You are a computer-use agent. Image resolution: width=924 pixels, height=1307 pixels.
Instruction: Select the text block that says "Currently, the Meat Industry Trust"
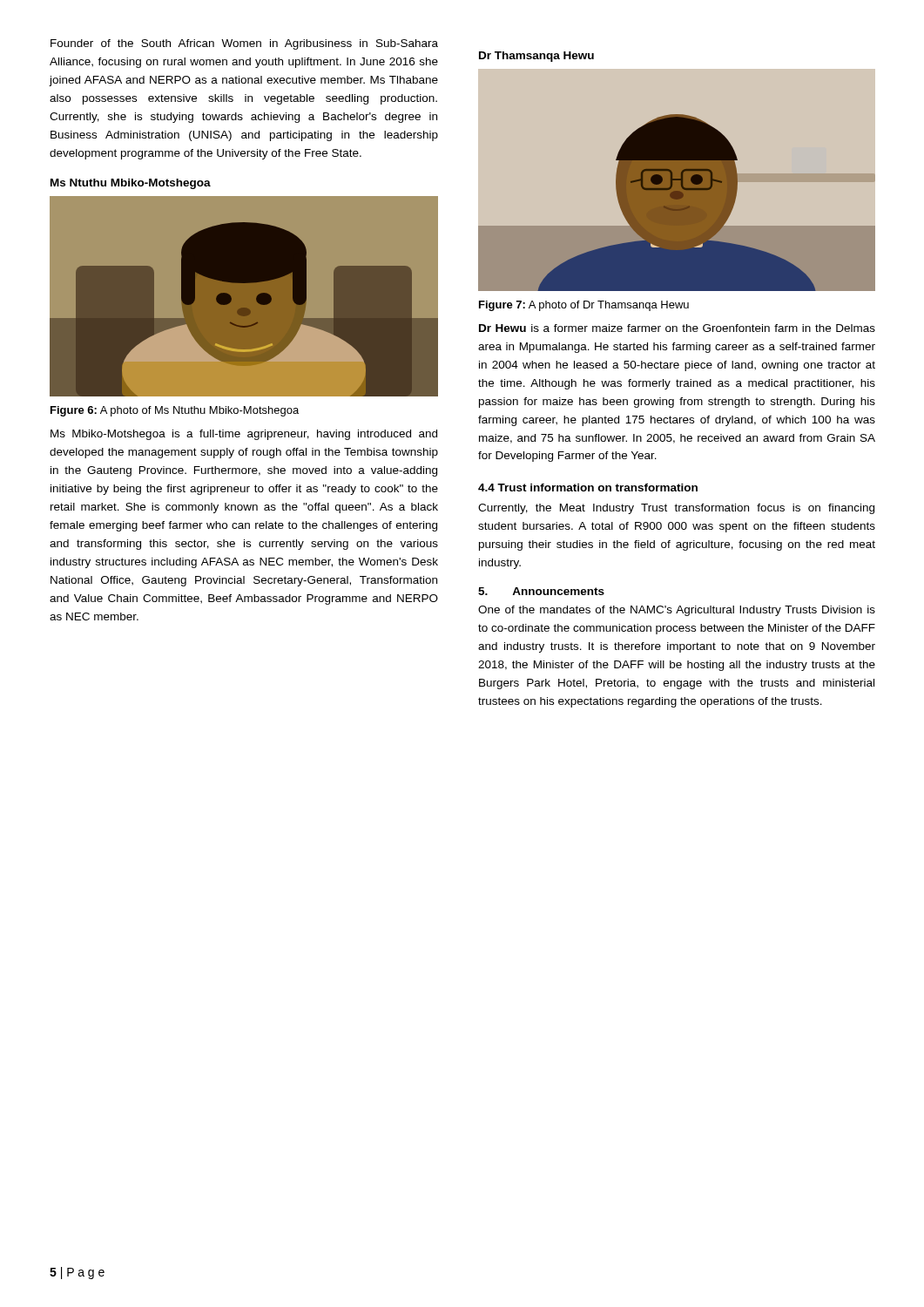click(x=677, y=535)
